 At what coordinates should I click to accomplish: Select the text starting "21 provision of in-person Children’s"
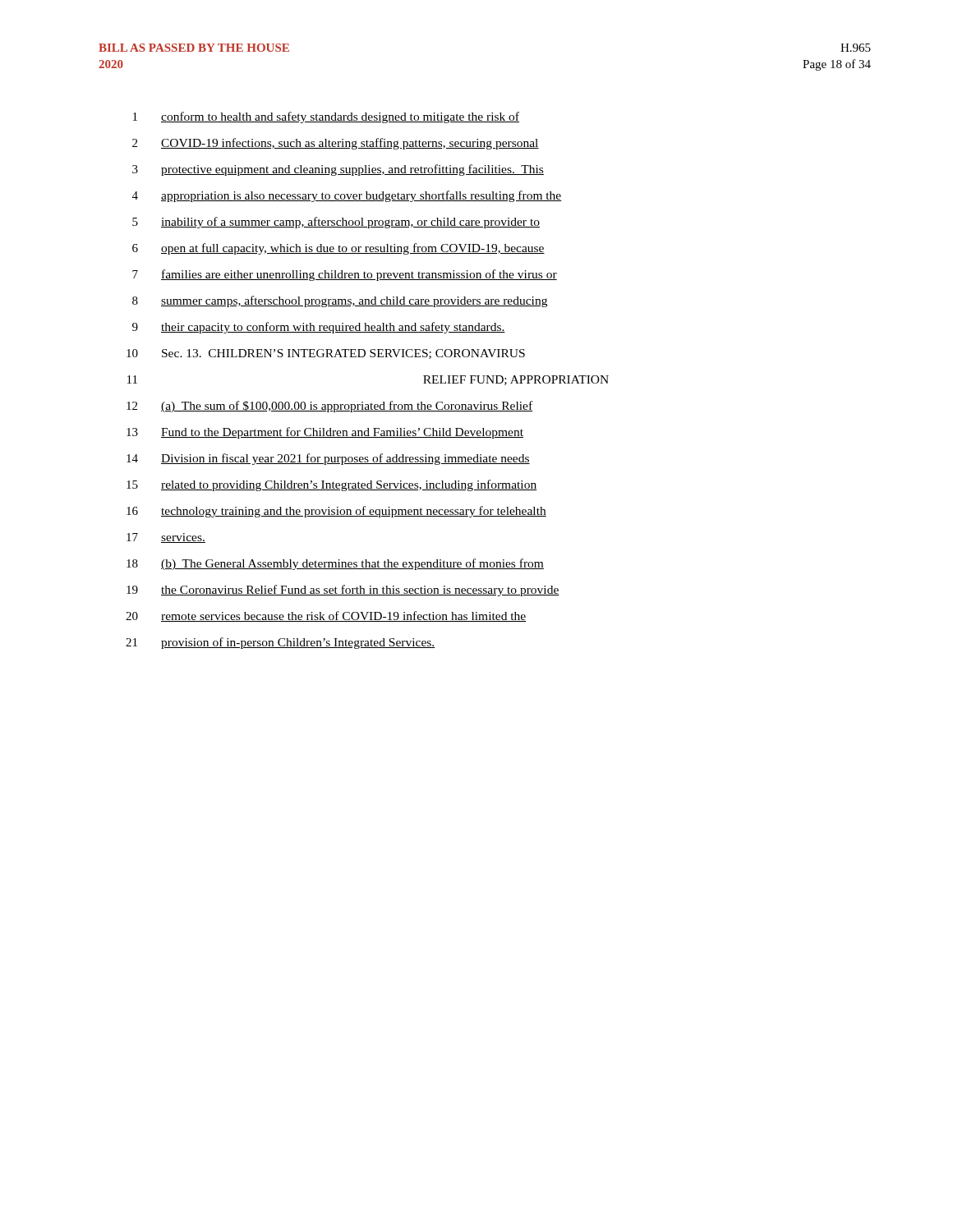280,643
